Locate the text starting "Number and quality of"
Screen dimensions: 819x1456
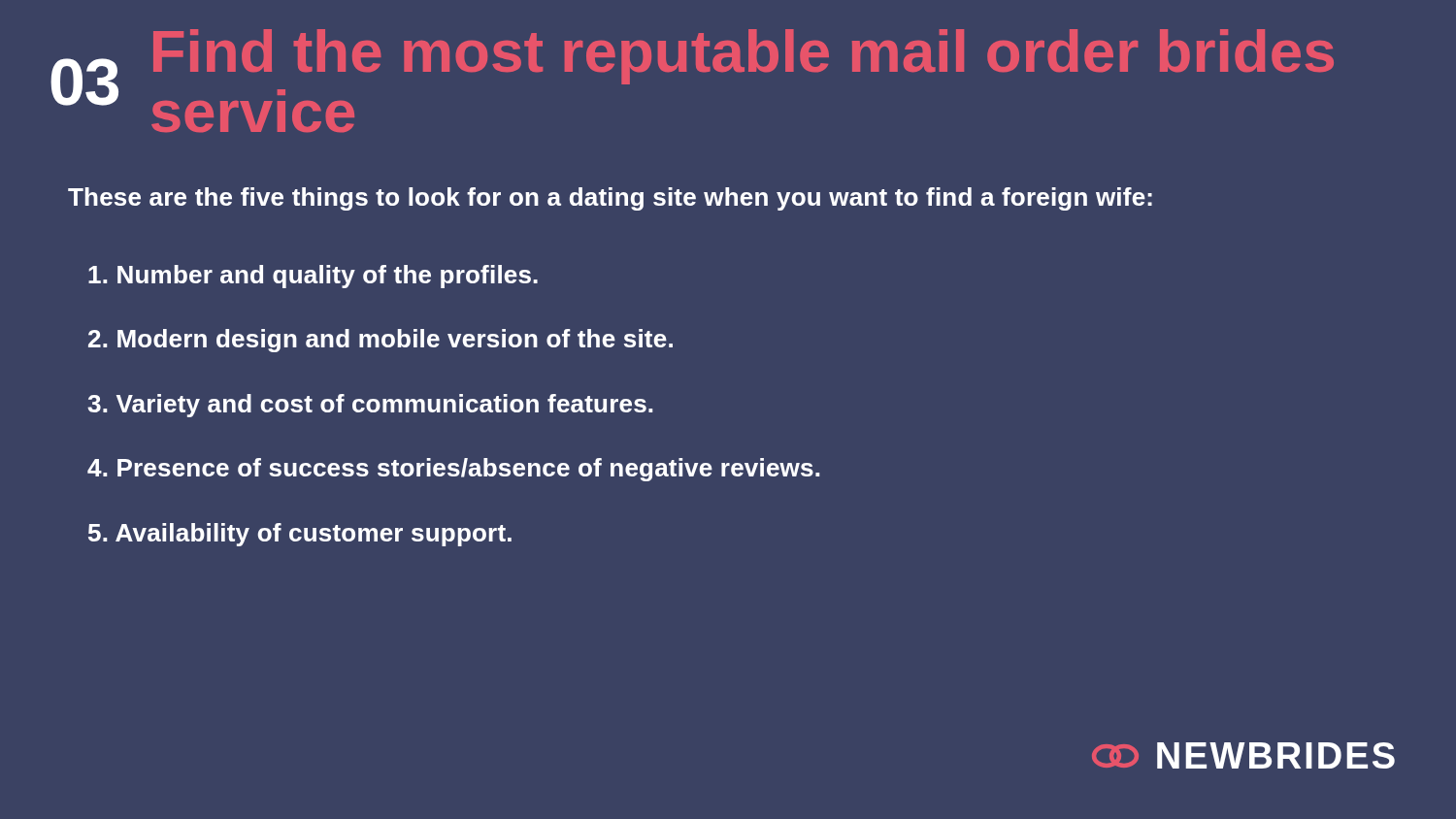point(313,275)
